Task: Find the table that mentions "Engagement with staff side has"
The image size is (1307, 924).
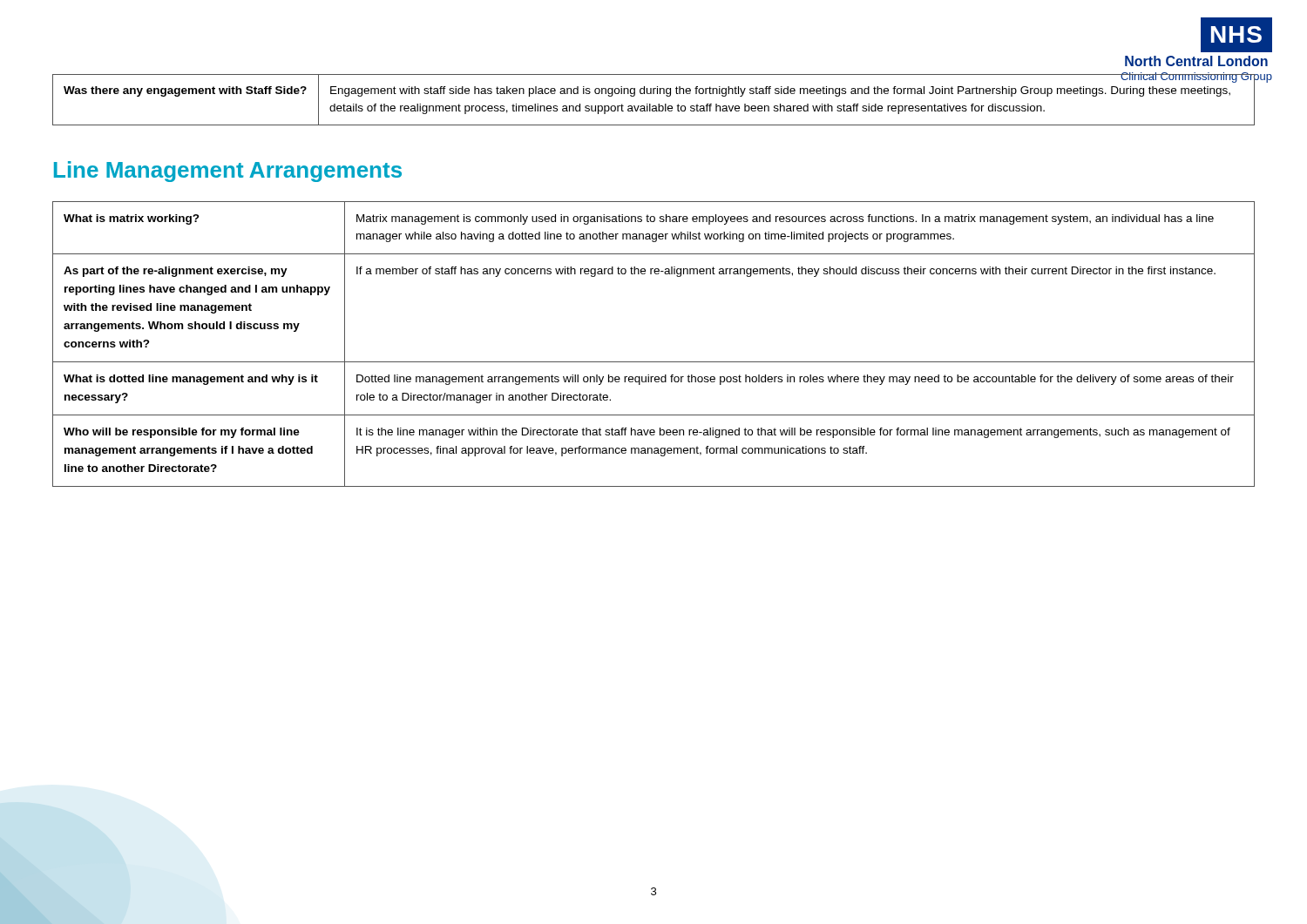Action: 654,99
